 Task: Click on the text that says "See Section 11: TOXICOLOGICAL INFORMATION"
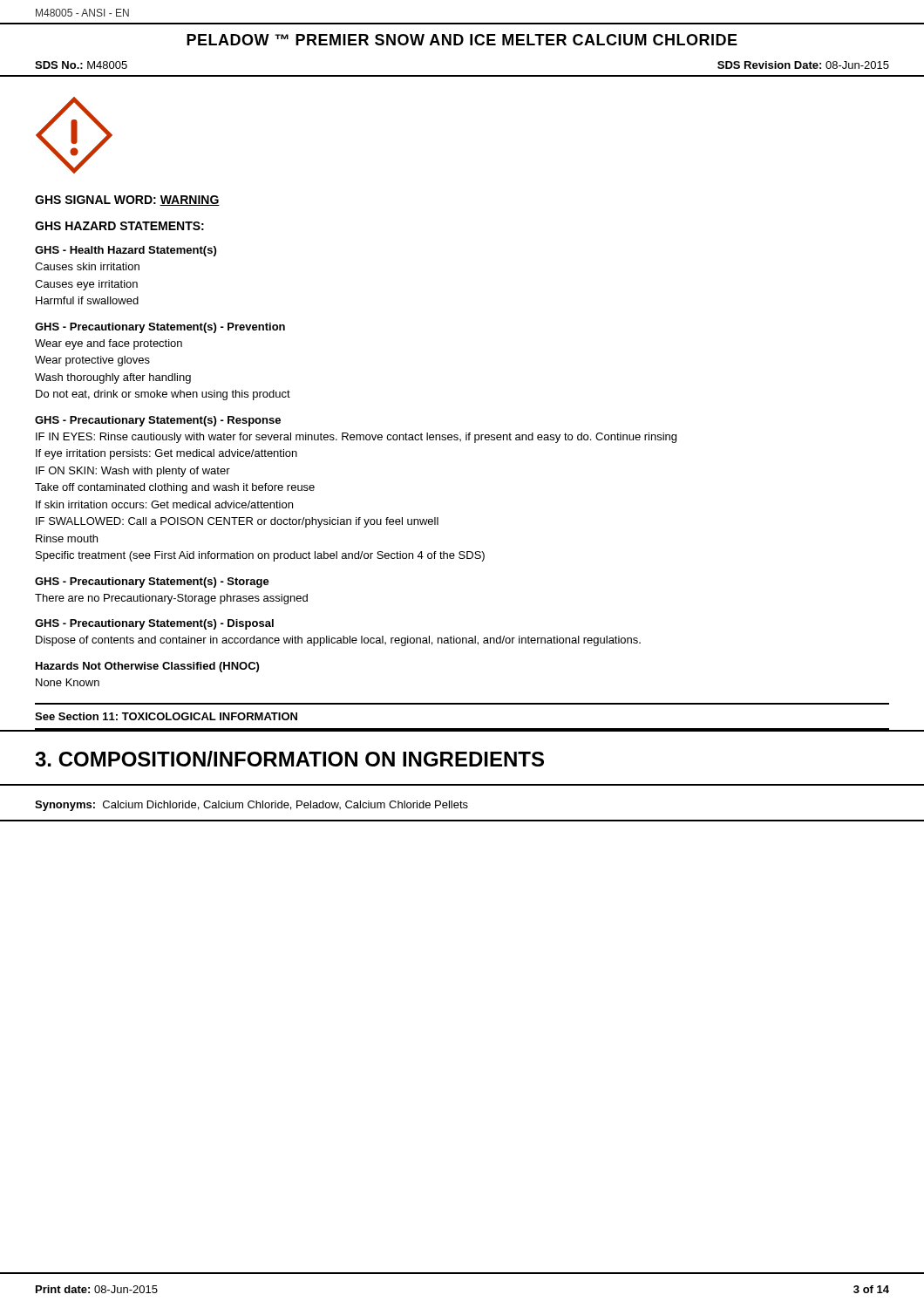pos(166,716)
